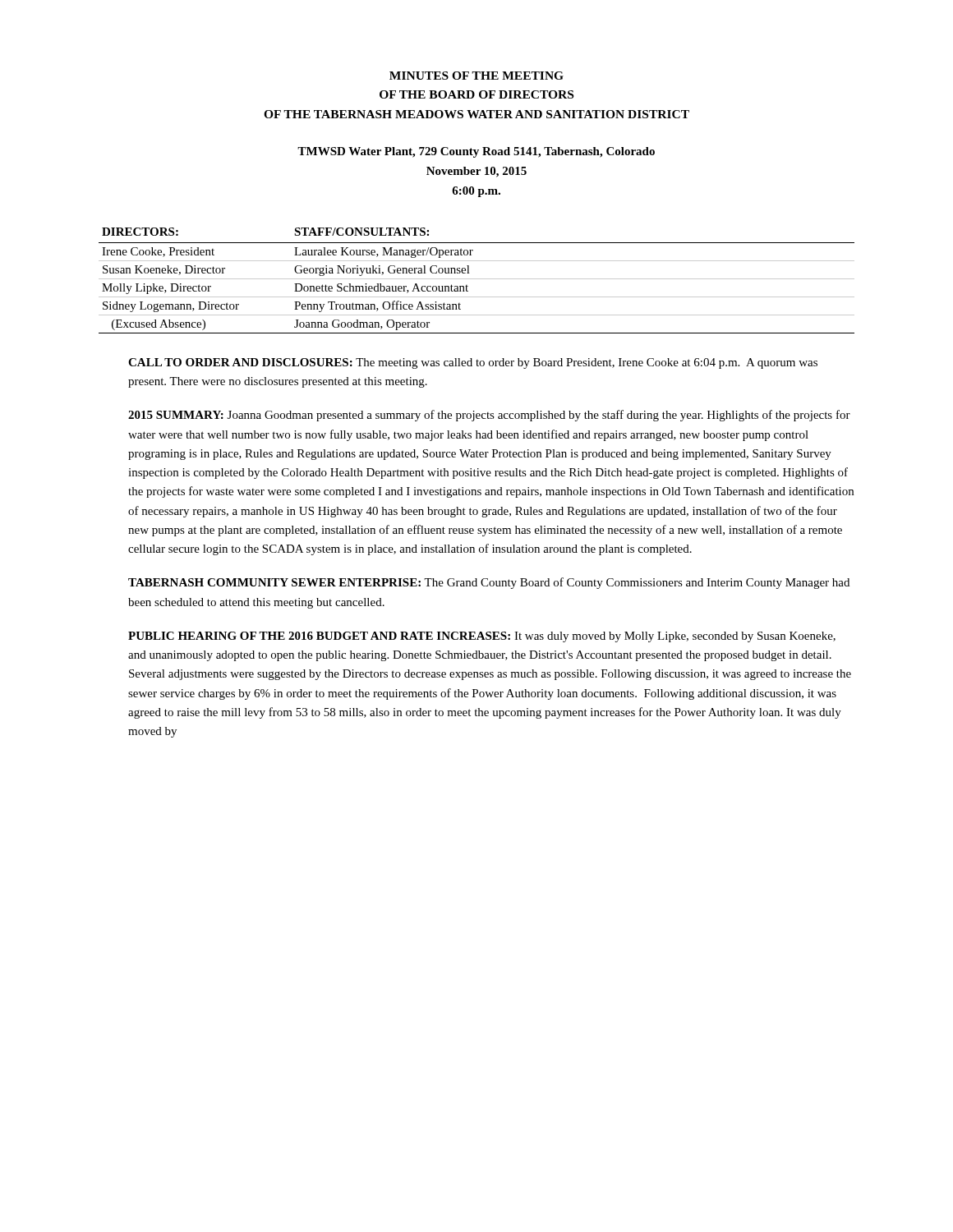Select the text starting "2015 SUMMARY: Joanna Goodman presented"
953x1232 pixels.
(x=491, y=482)
